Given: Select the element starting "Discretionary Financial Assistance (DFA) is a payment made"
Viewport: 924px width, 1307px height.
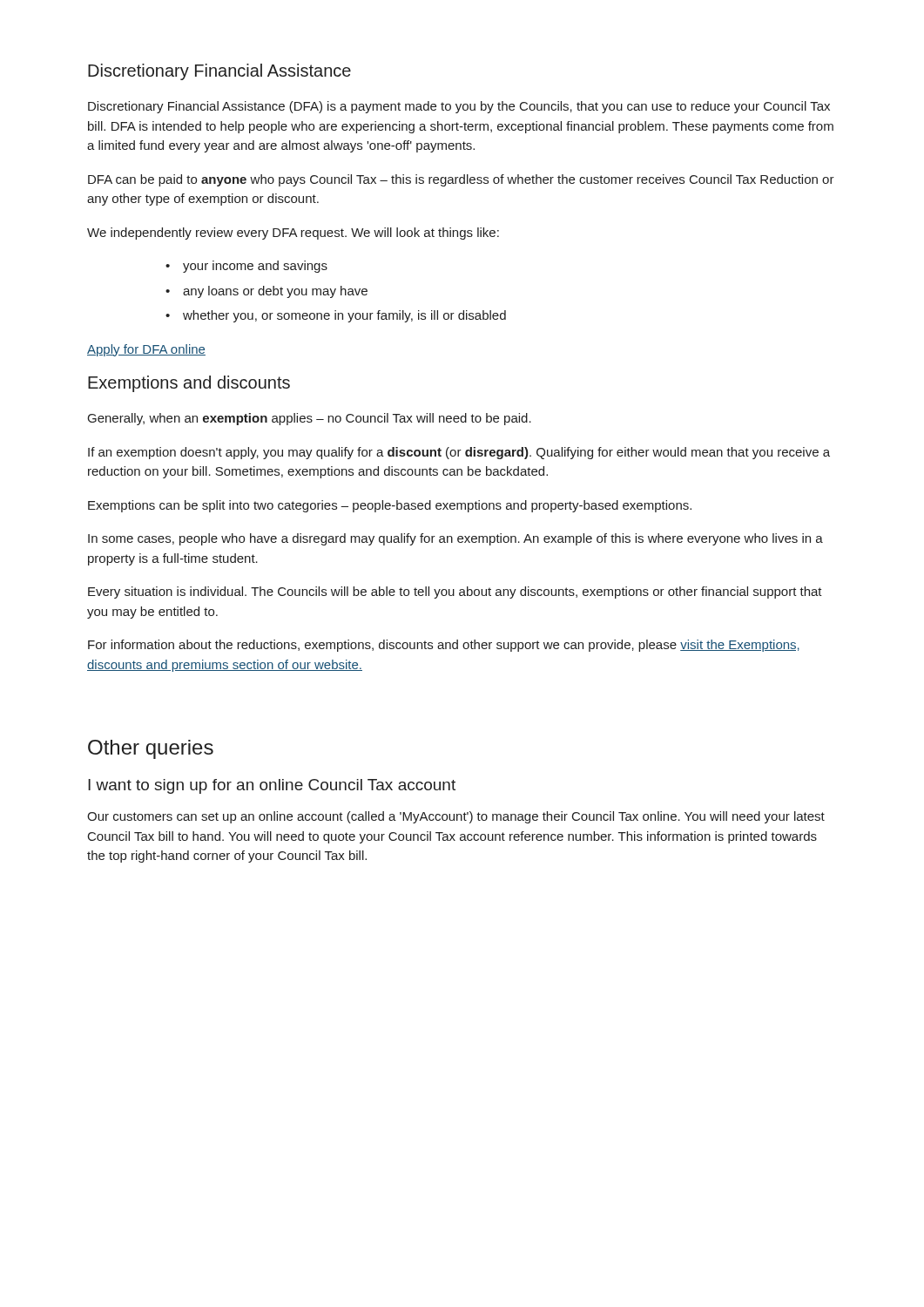Looking at the screenshot, I should pyautogui.click(x=462, y=126).
